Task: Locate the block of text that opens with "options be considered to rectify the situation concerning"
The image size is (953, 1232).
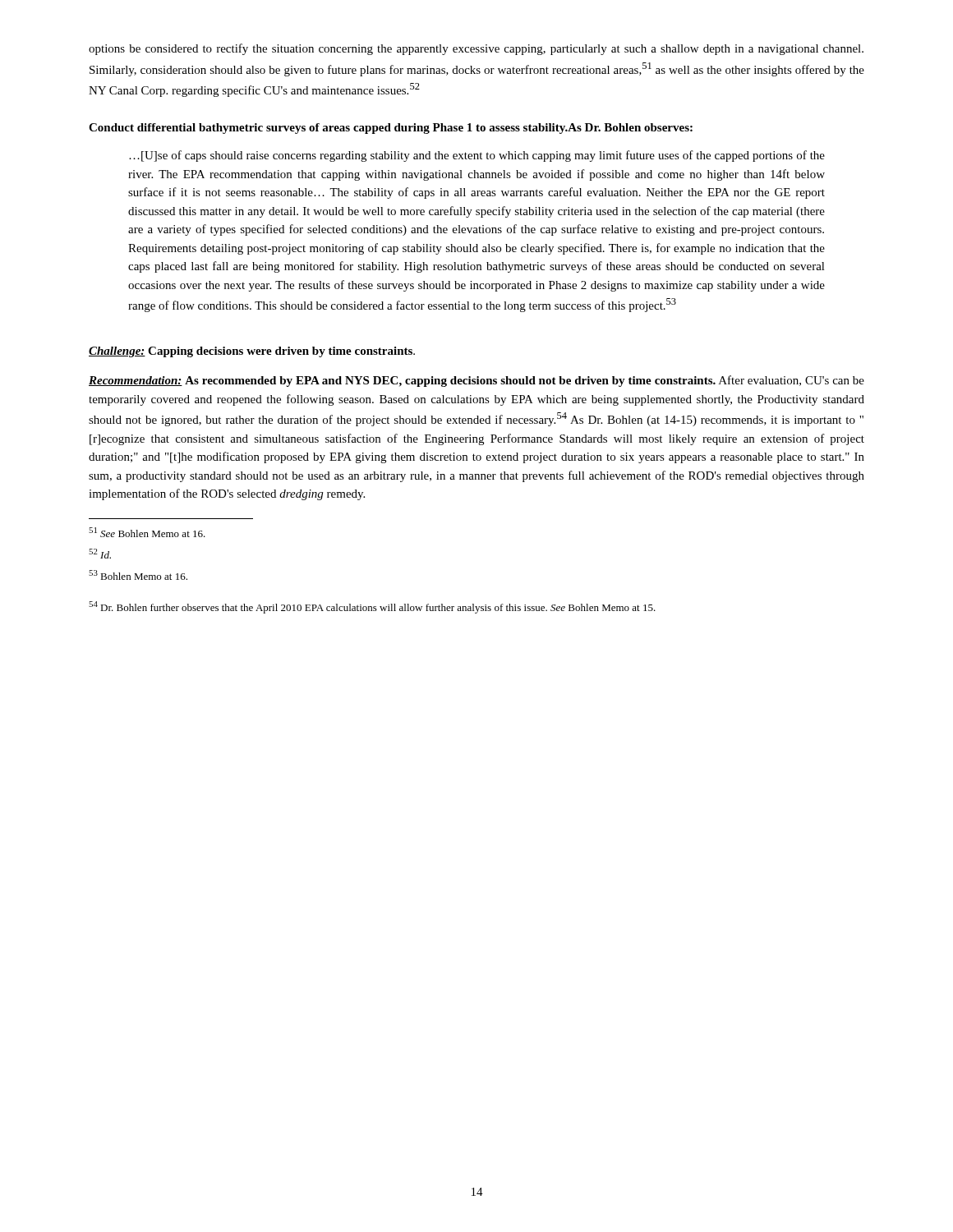Action: (476, 69)
